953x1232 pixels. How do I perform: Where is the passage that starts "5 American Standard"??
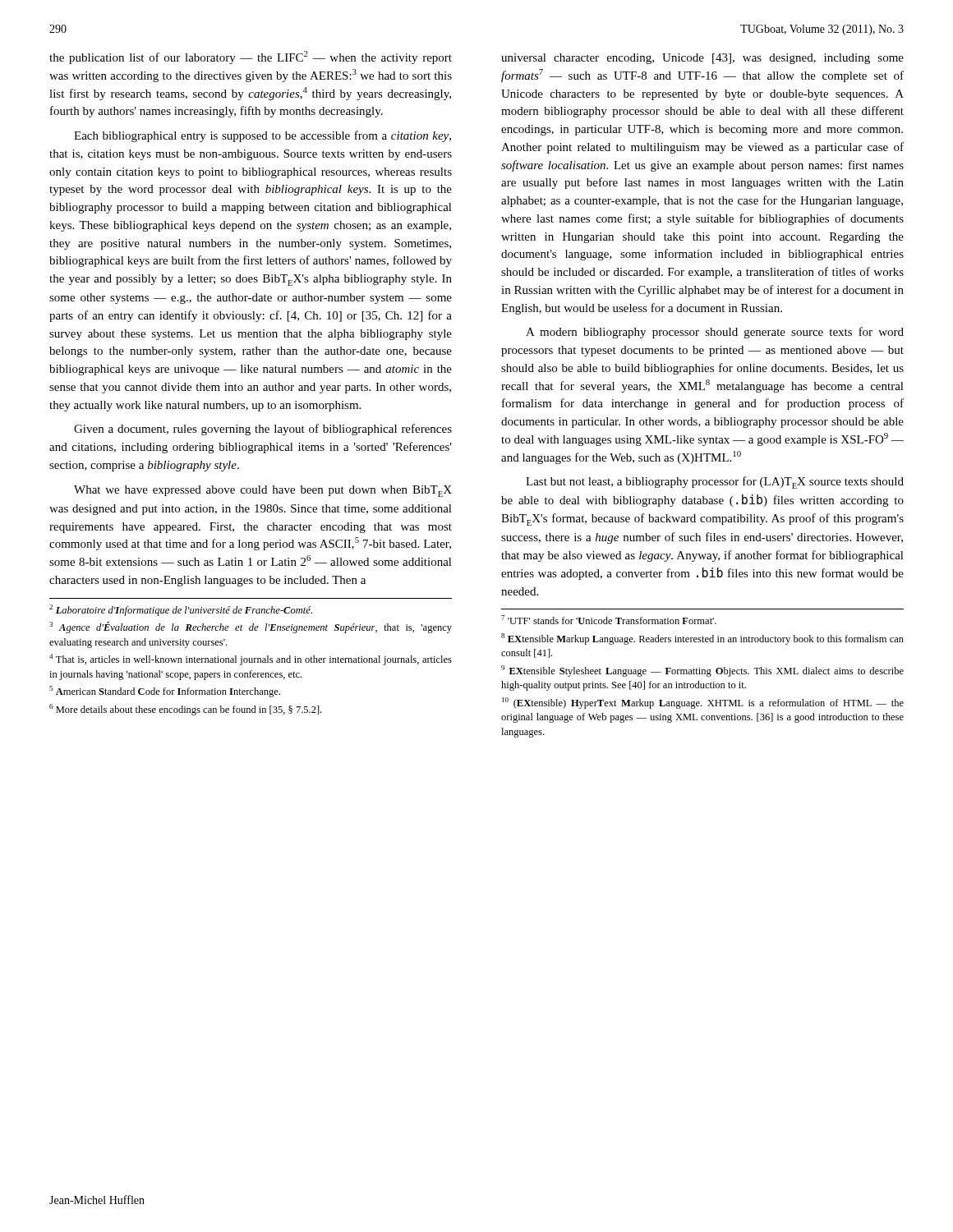[x=165, y=691]
